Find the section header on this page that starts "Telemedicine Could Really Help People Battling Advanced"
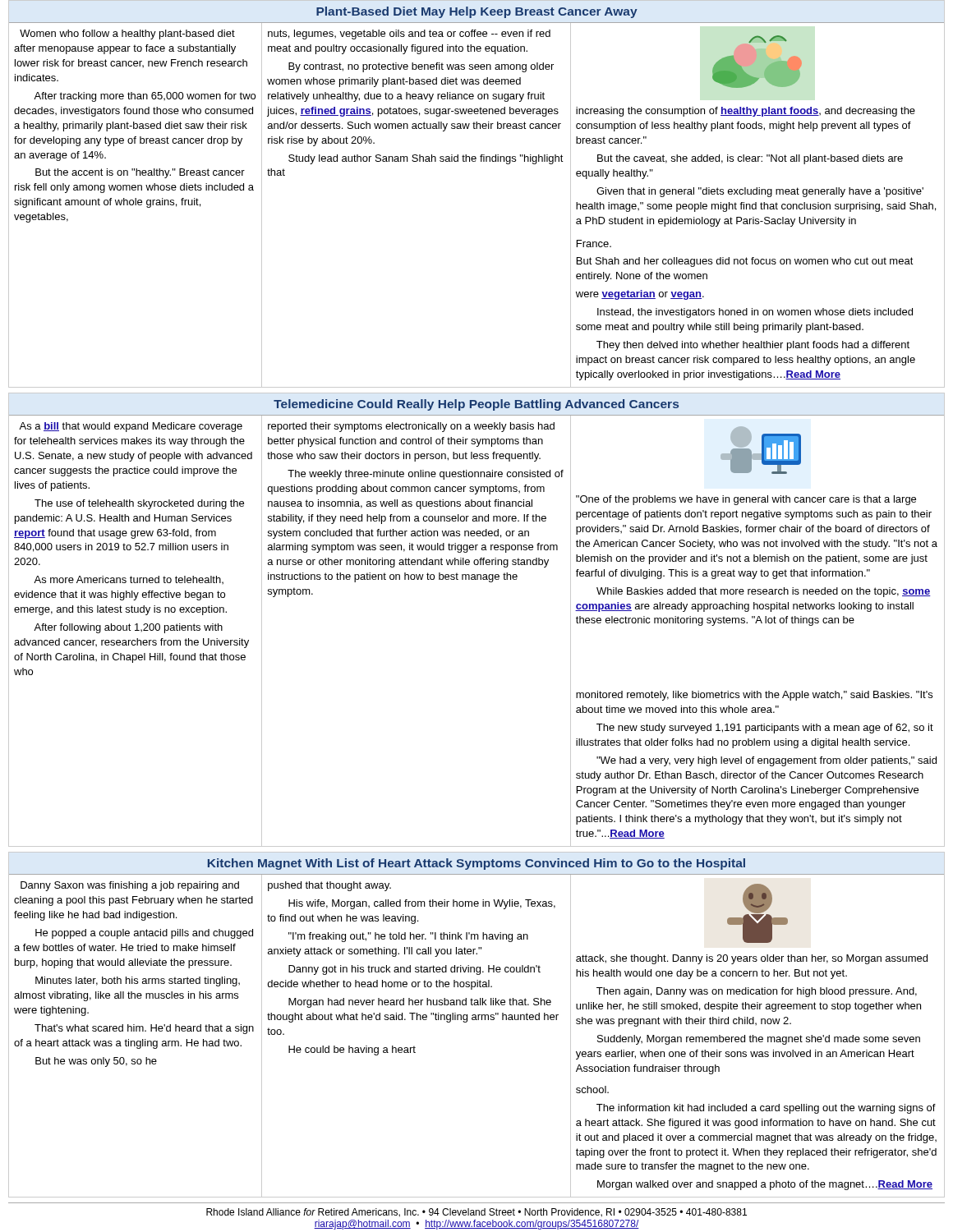953x1232 pixels. (x=476, y=620)
